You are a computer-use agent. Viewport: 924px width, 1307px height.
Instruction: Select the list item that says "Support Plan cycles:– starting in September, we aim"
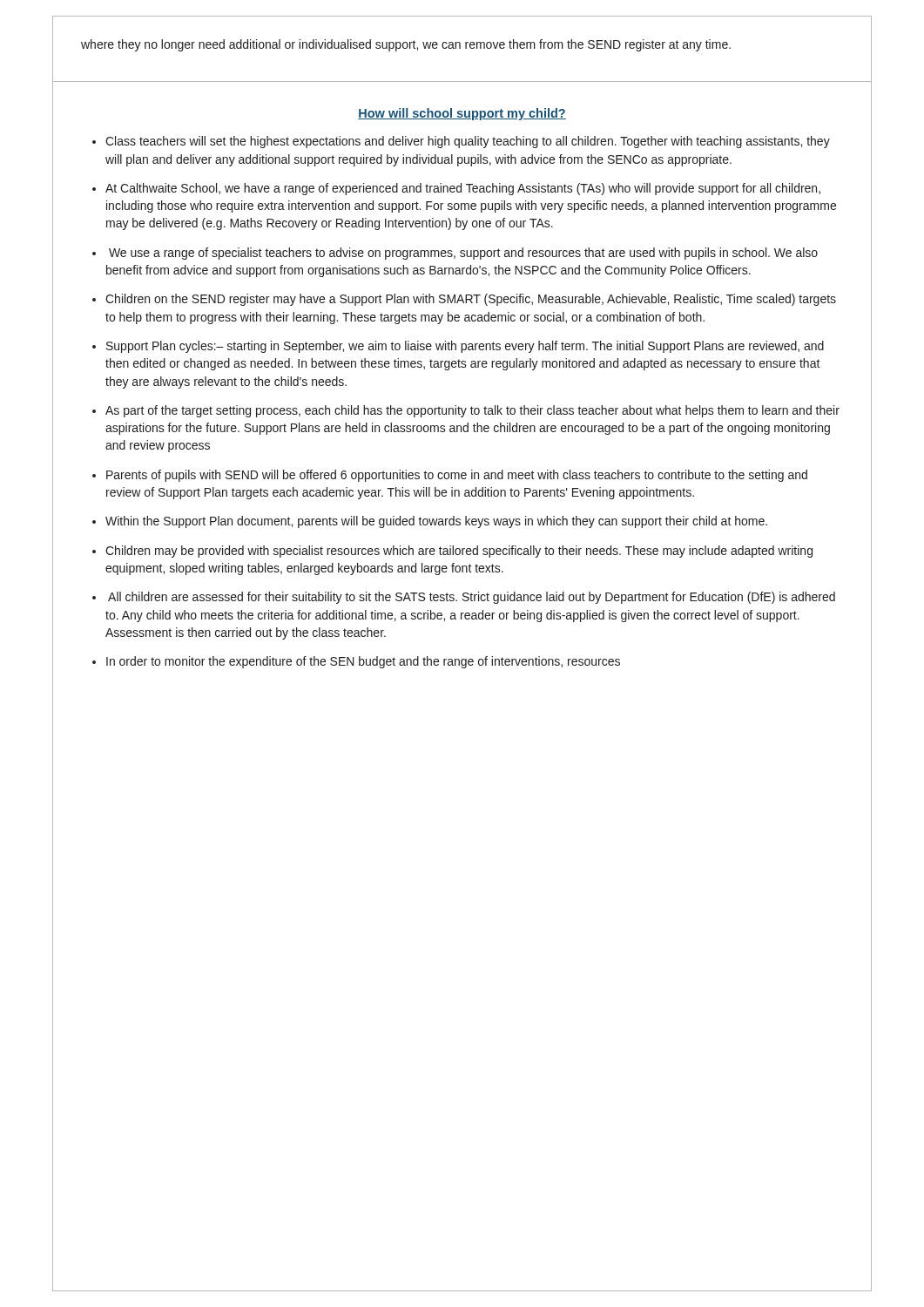point(465,364)
